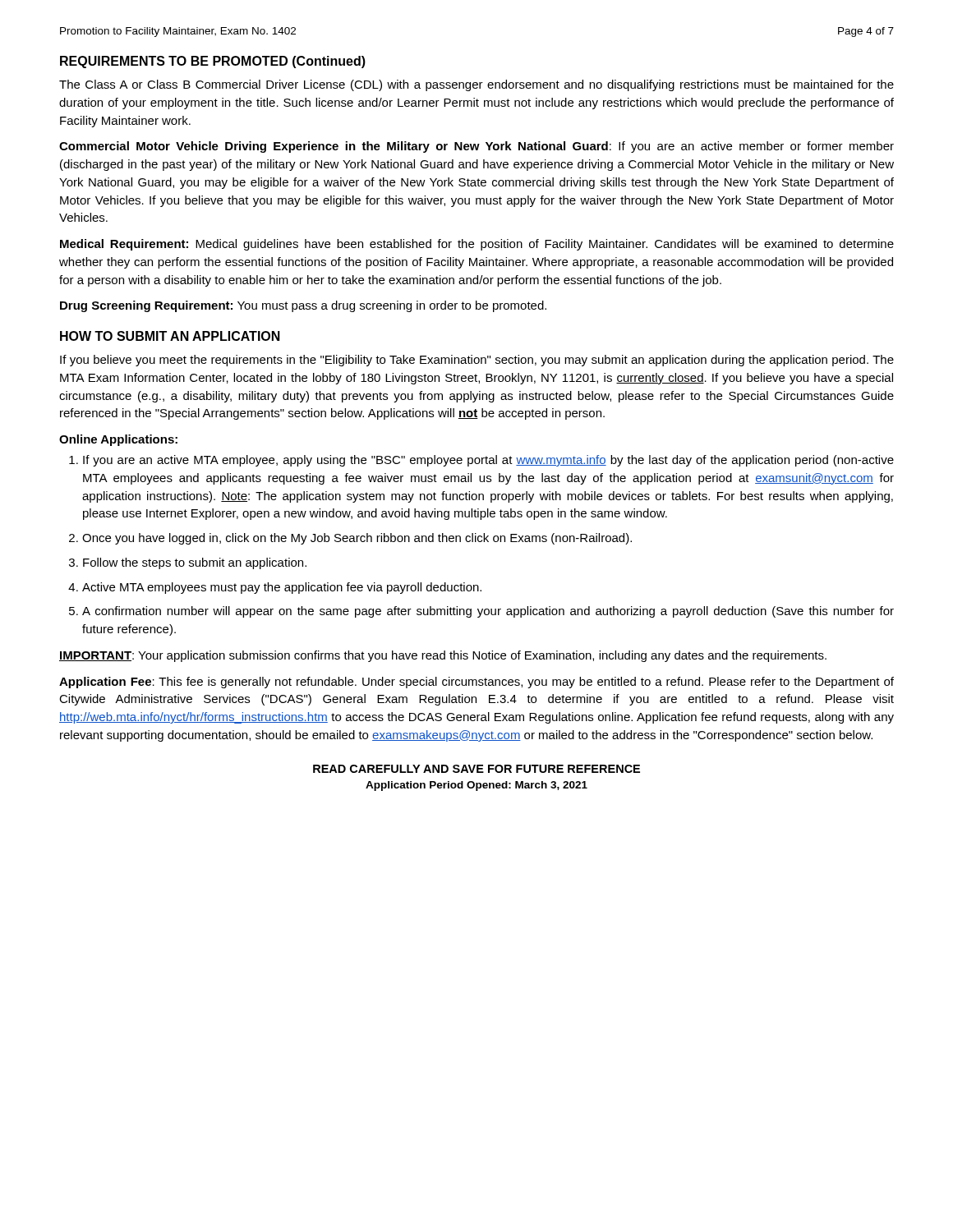Find the block on this page that starts "The Class A"
The height and width of the screenshot is (1232, 953).
coord(476,102)
